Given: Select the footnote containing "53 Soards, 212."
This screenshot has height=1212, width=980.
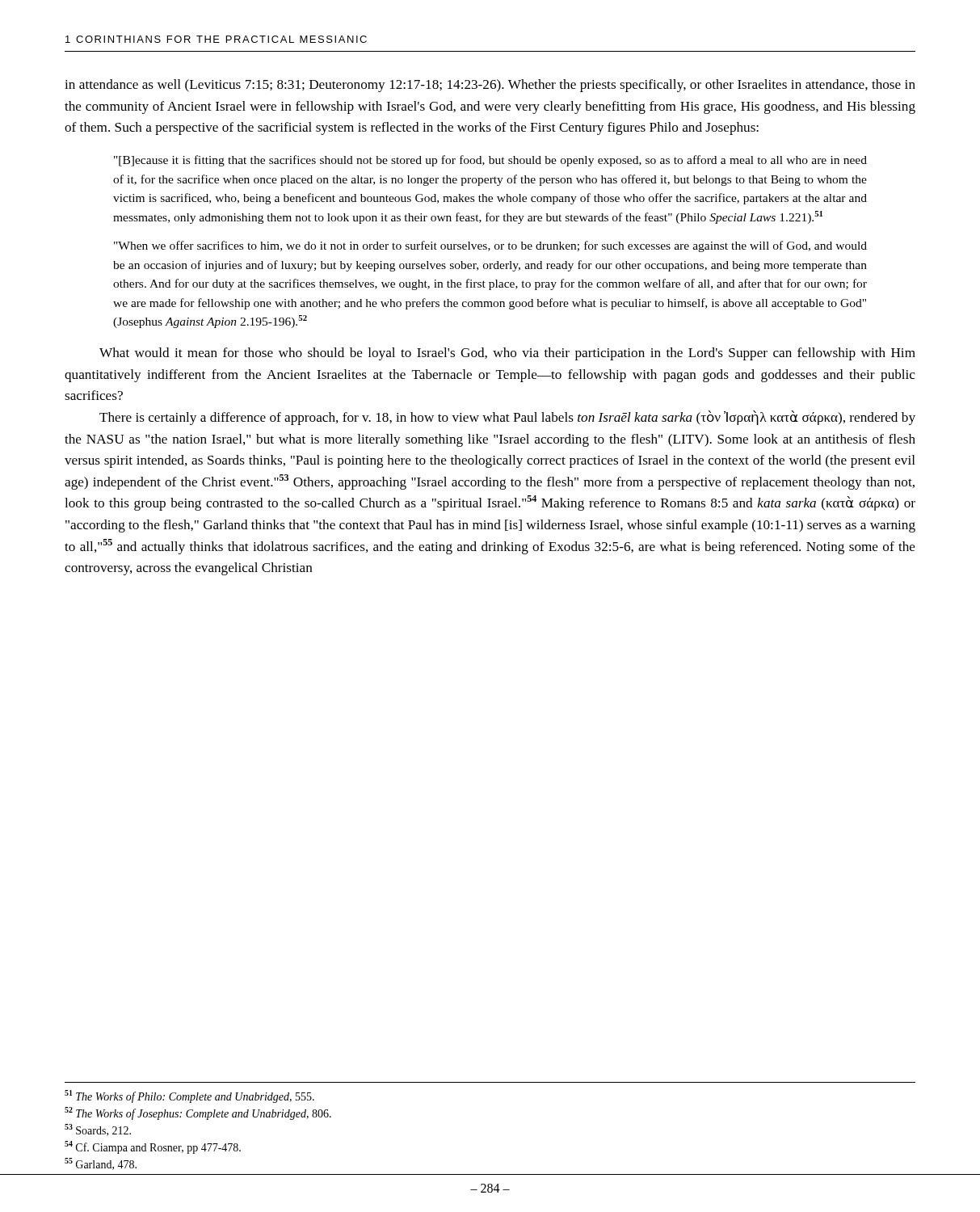Looking at the screenshot, I should (x=98, y=1130).
